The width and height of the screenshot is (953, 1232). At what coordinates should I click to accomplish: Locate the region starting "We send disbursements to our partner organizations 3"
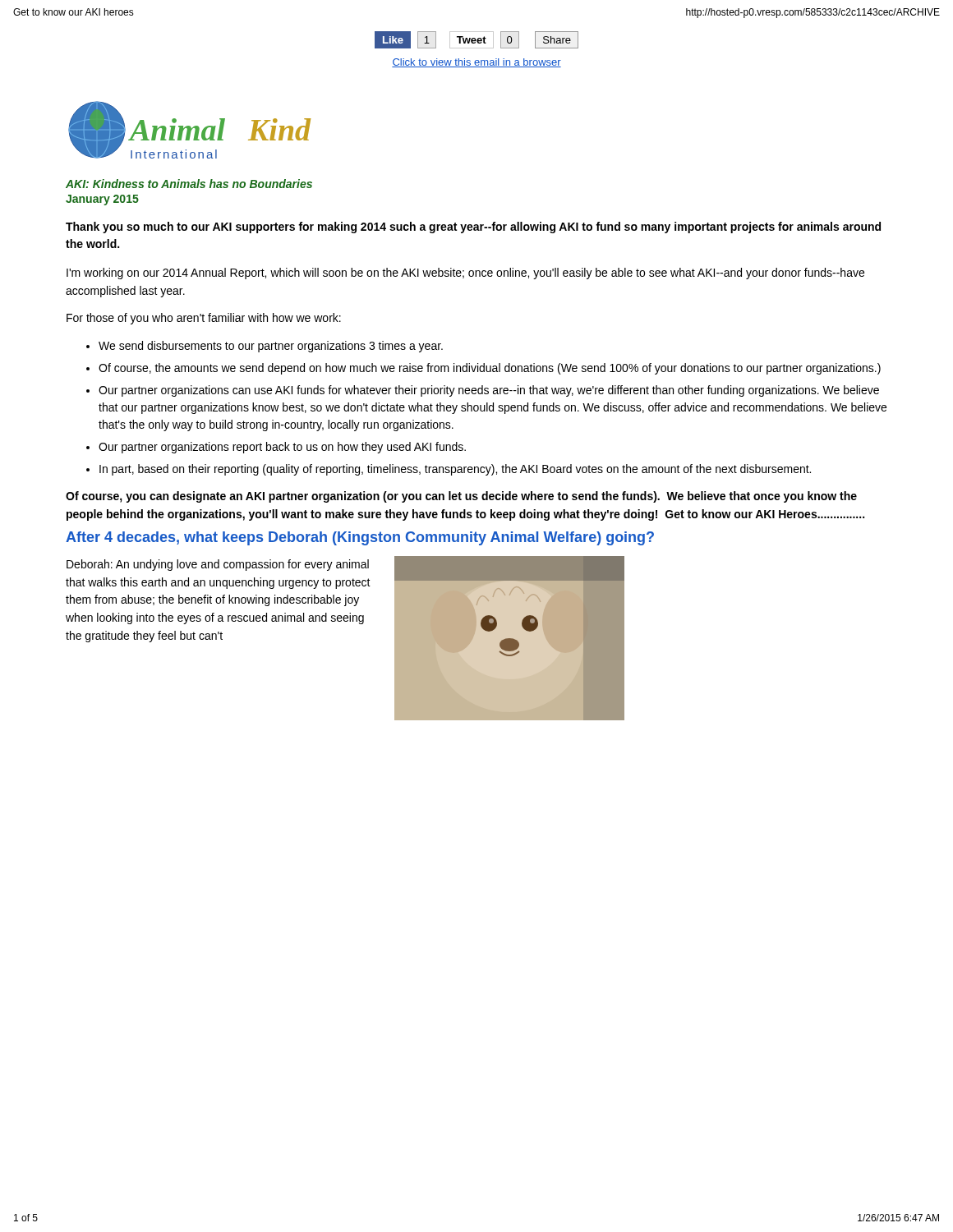271,346
